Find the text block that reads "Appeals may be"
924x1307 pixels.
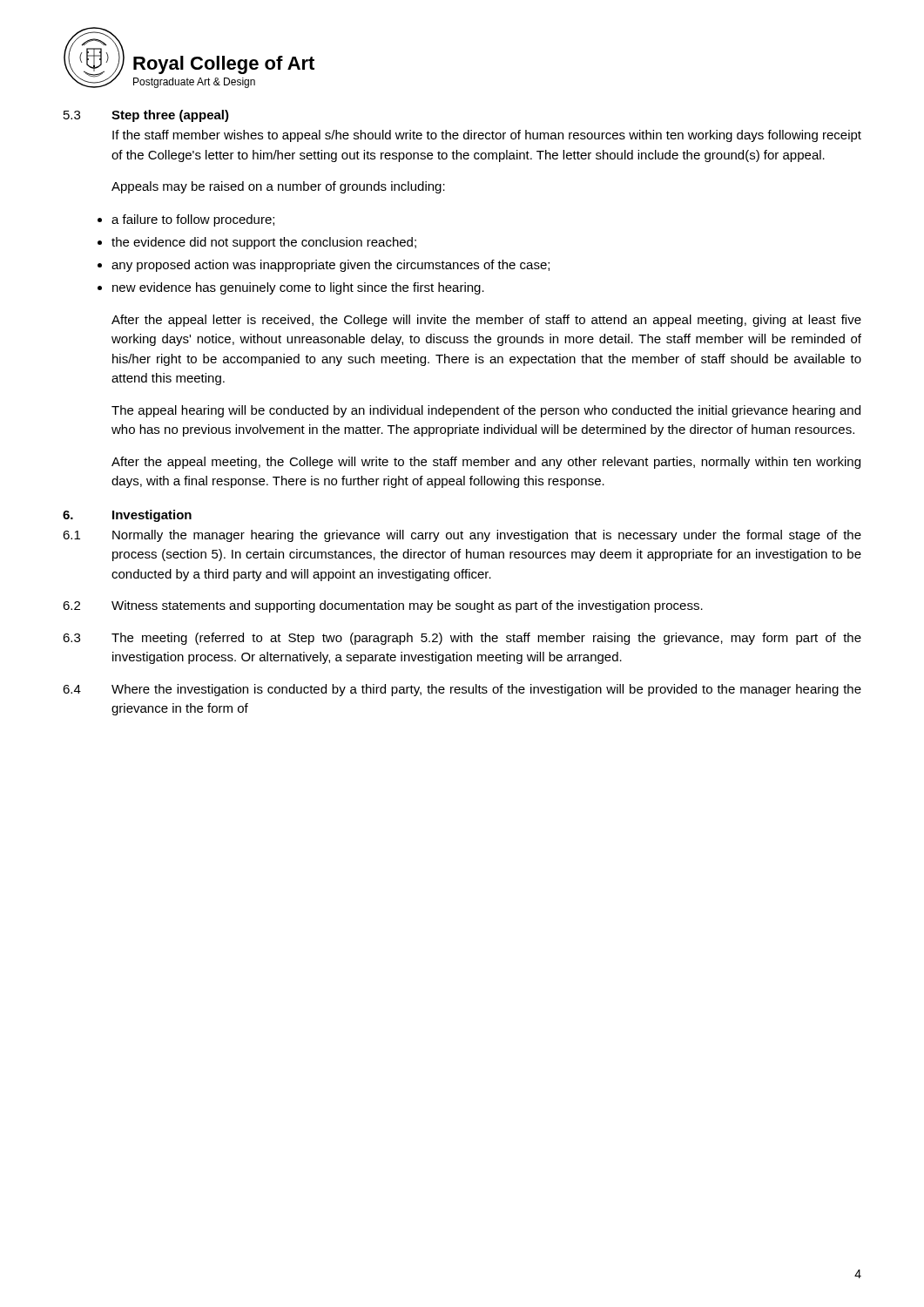pyautogui.click(x=278, y=186)
